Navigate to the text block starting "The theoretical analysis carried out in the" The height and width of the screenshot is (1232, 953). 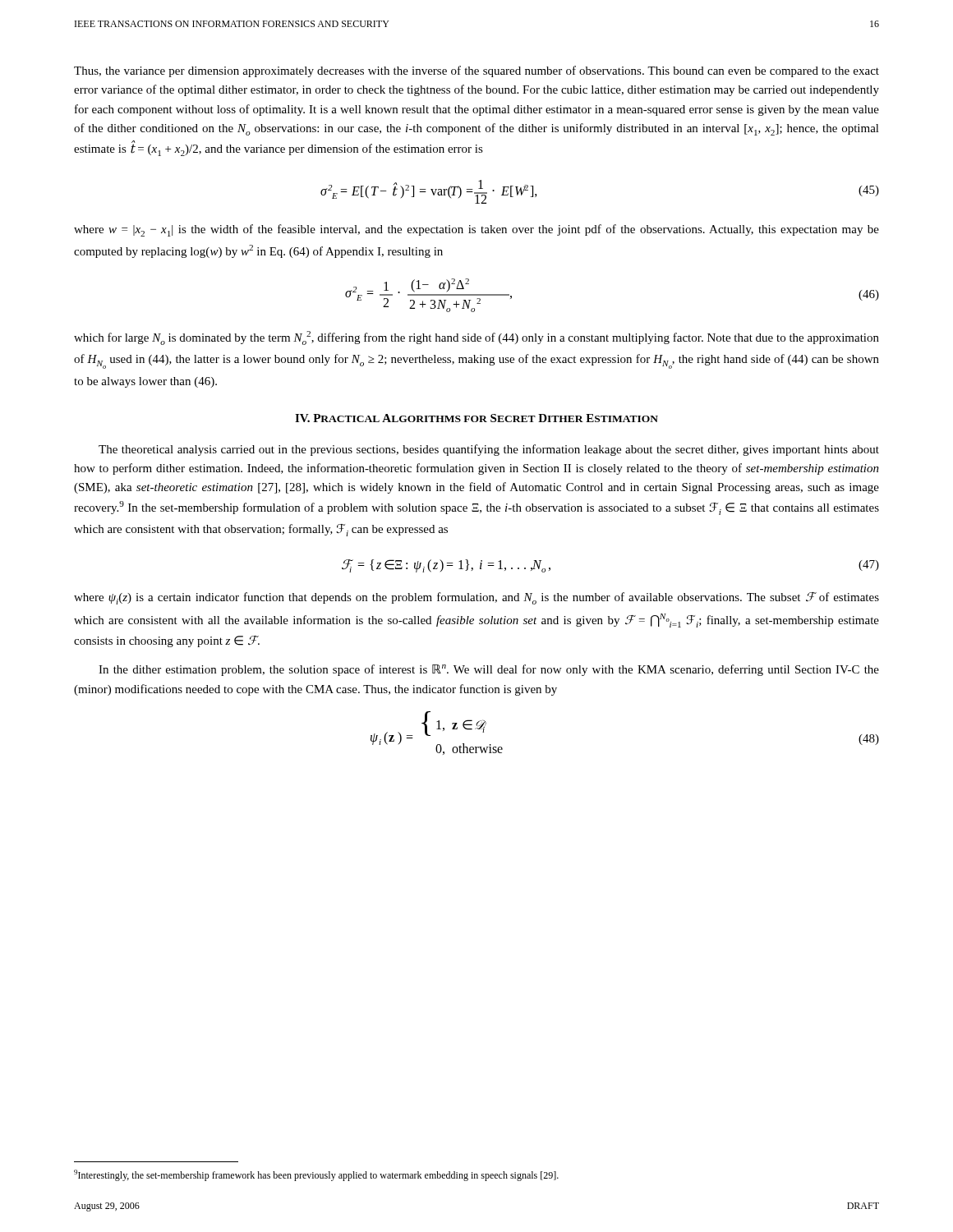point(476,490)
